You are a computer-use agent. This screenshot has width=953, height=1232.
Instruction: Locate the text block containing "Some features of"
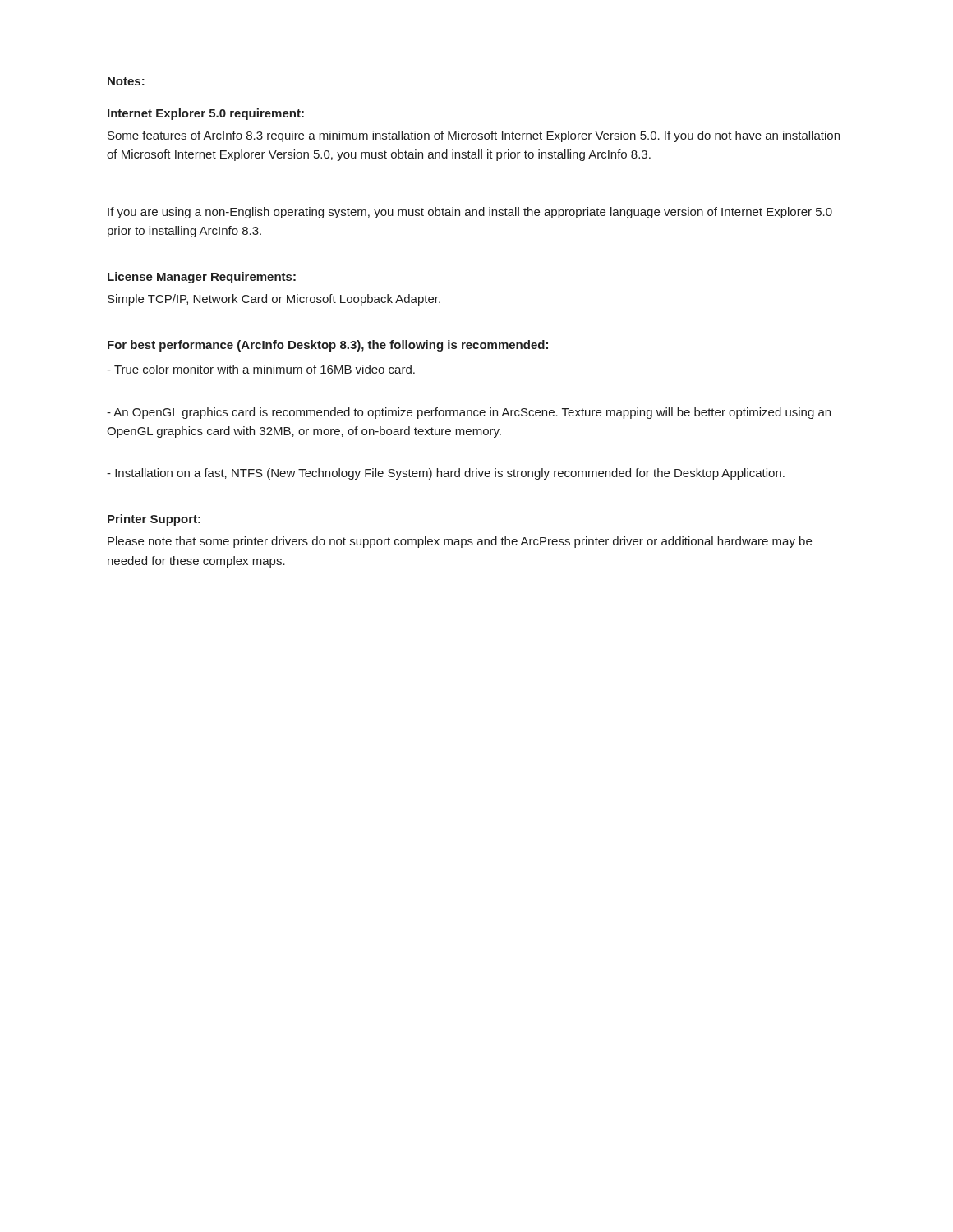[474, 145]
